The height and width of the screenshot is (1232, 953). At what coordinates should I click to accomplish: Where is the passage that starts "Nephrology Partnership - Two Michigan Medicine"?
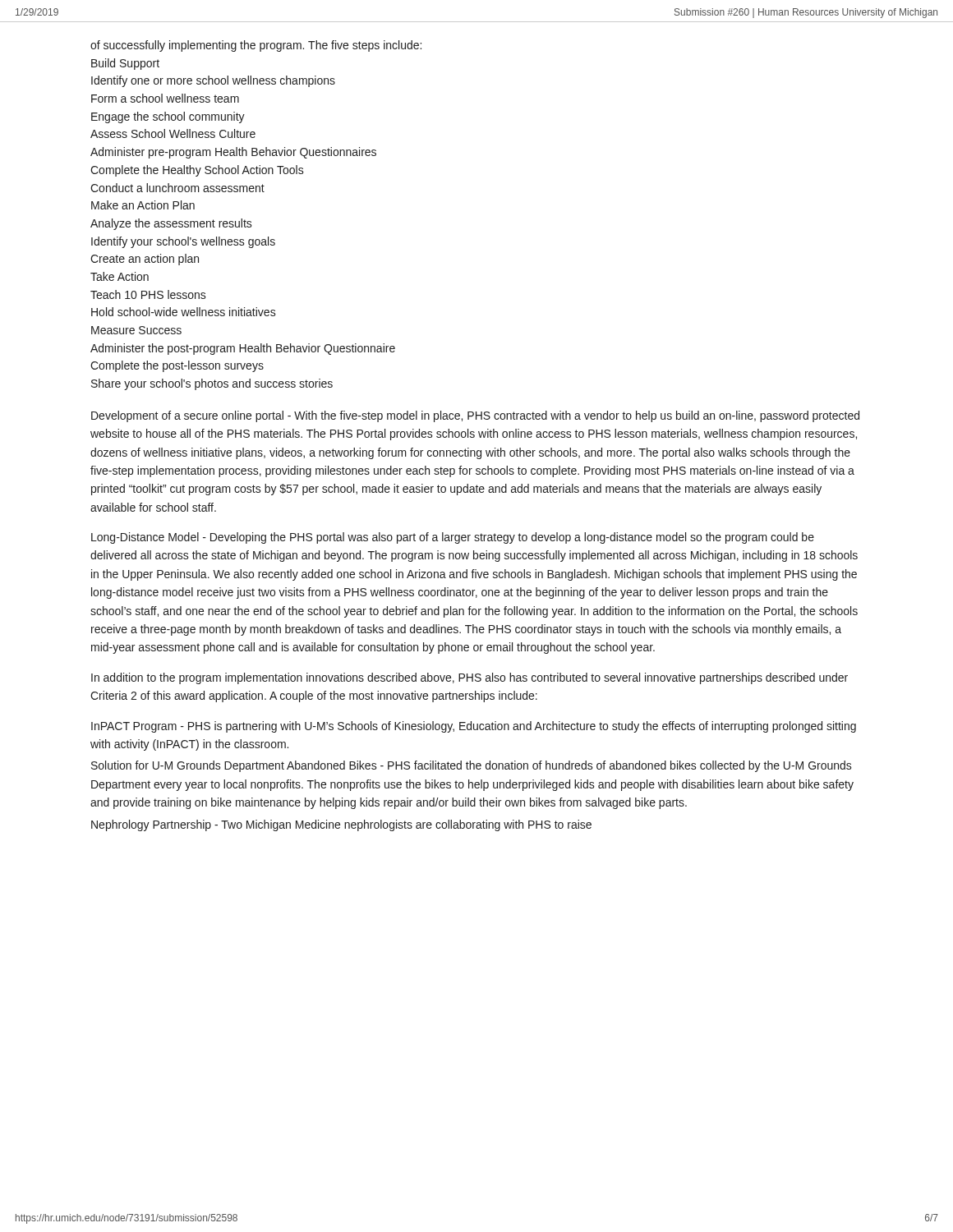click(341, 824)
